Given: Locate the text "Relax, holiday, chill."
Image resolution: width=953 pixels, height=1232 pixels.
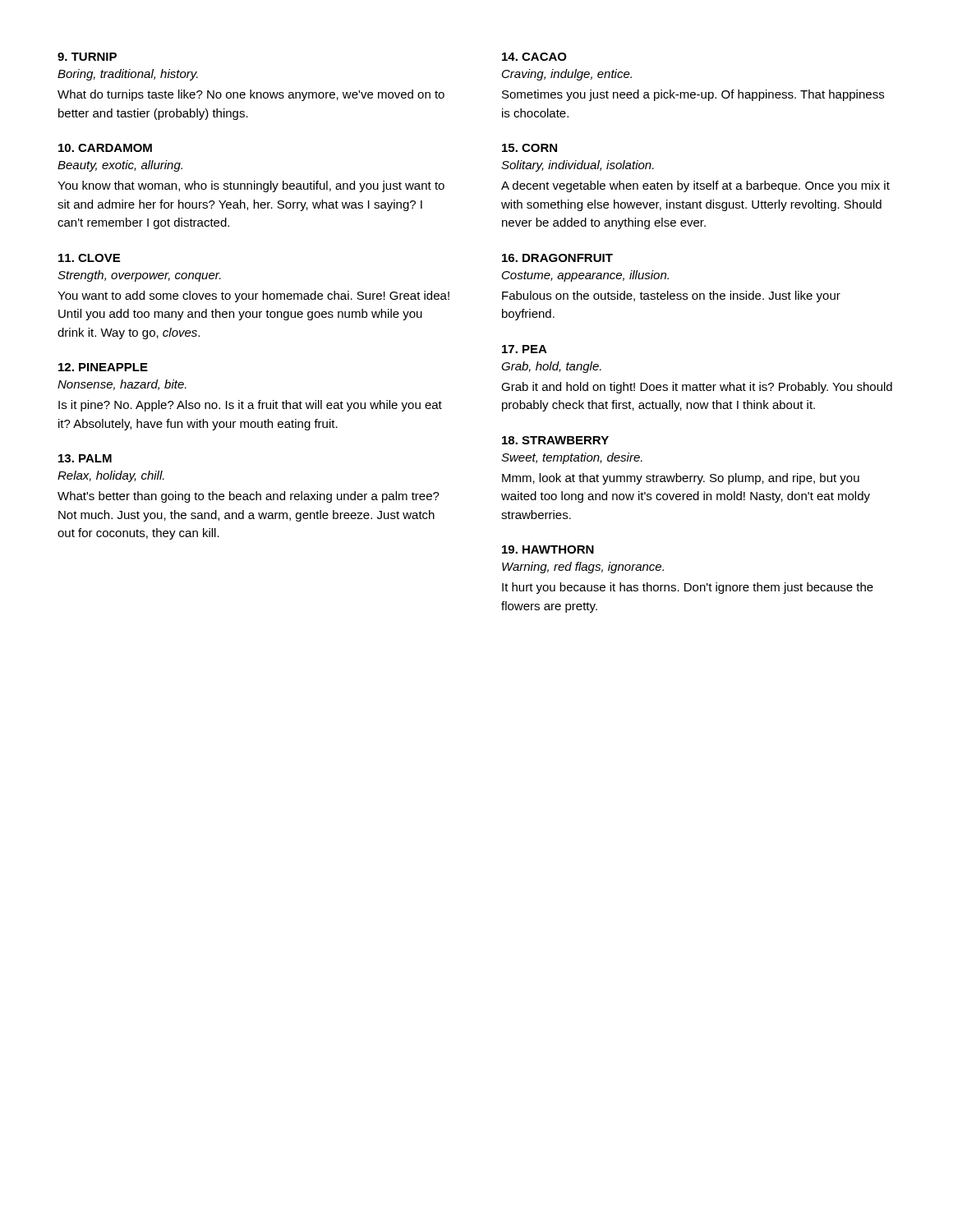Looking at the screenshot, I should [x=112, y=475].
